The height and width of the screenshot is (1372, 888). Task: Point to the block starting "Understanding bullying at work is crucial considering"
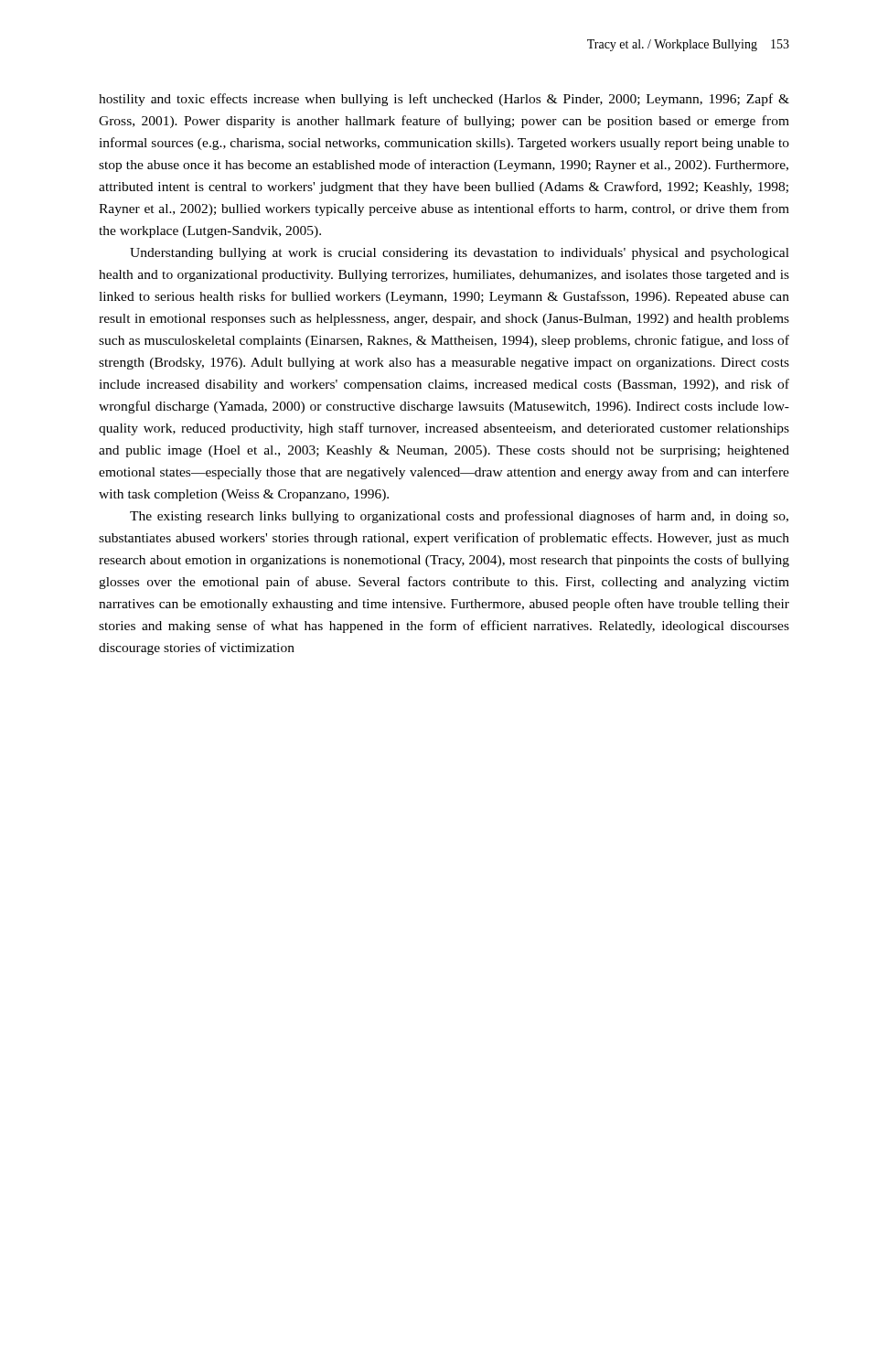444,373
